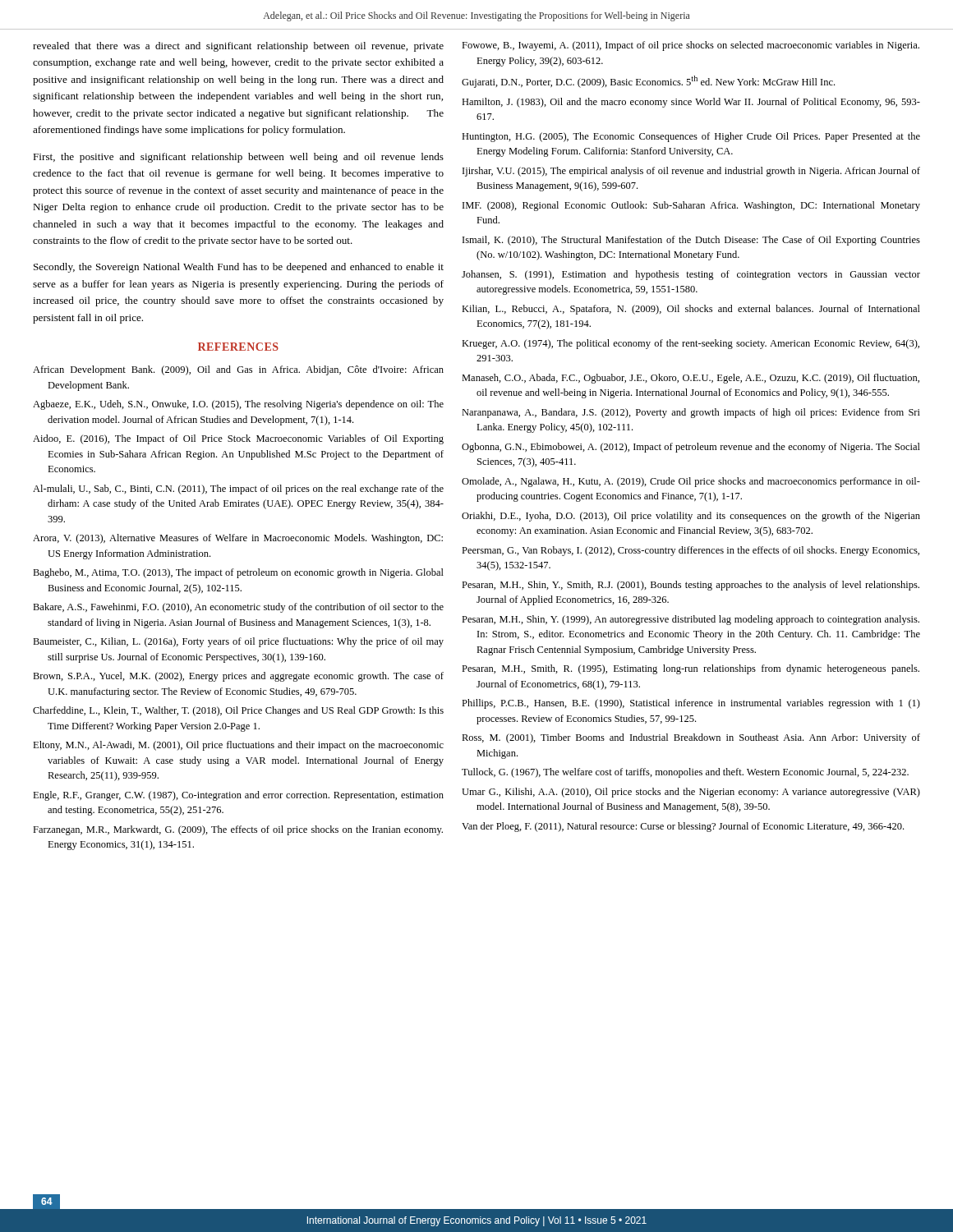Navigate to the element starting "First, the positive and significant relationship between well"
The height and width of the screenshot is (1232, 953).
click(238, 198)
